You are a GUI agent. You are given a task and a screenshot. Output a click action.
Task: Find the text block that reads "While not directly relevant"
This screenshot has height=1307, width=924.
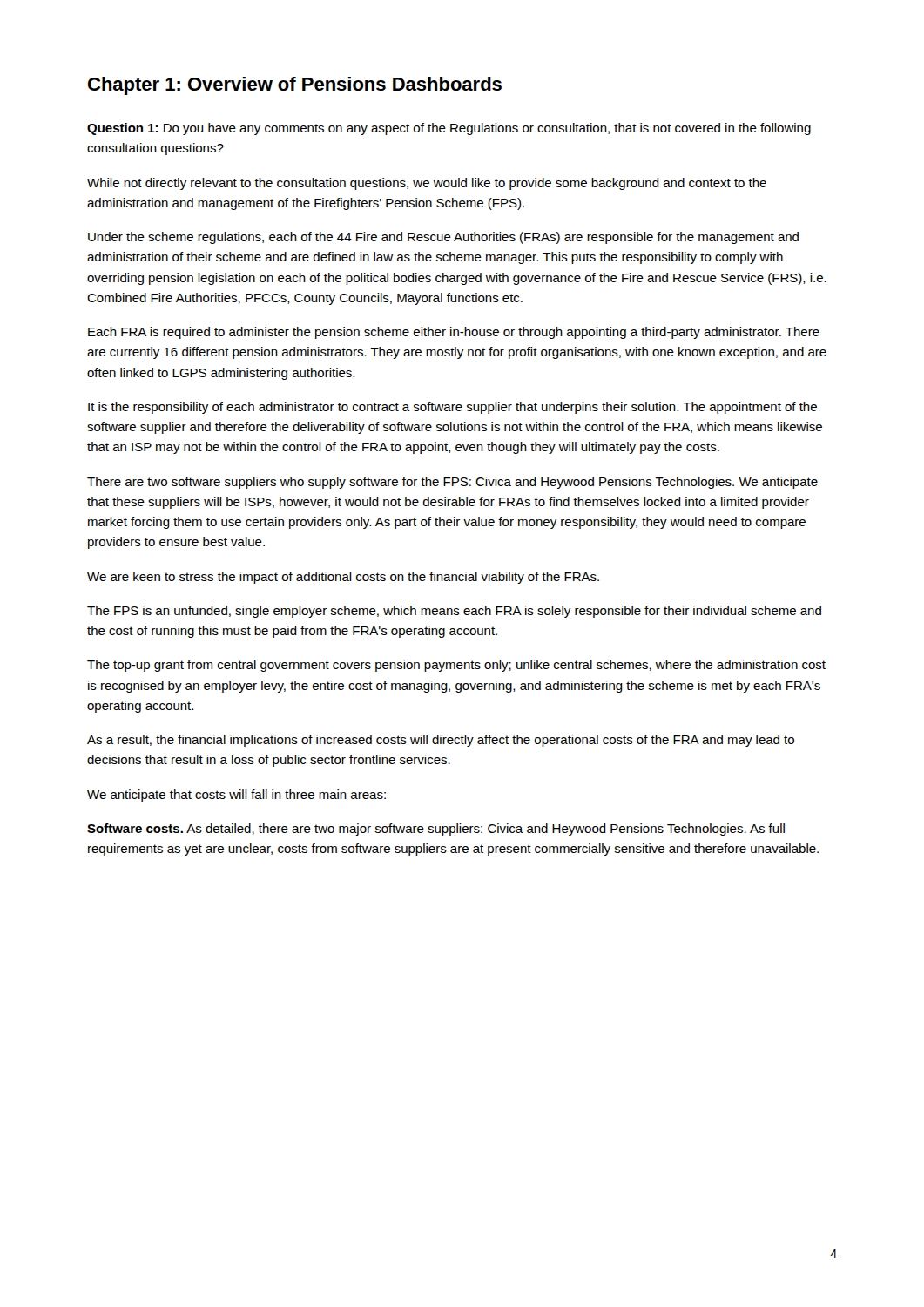(x=427, y=192)
